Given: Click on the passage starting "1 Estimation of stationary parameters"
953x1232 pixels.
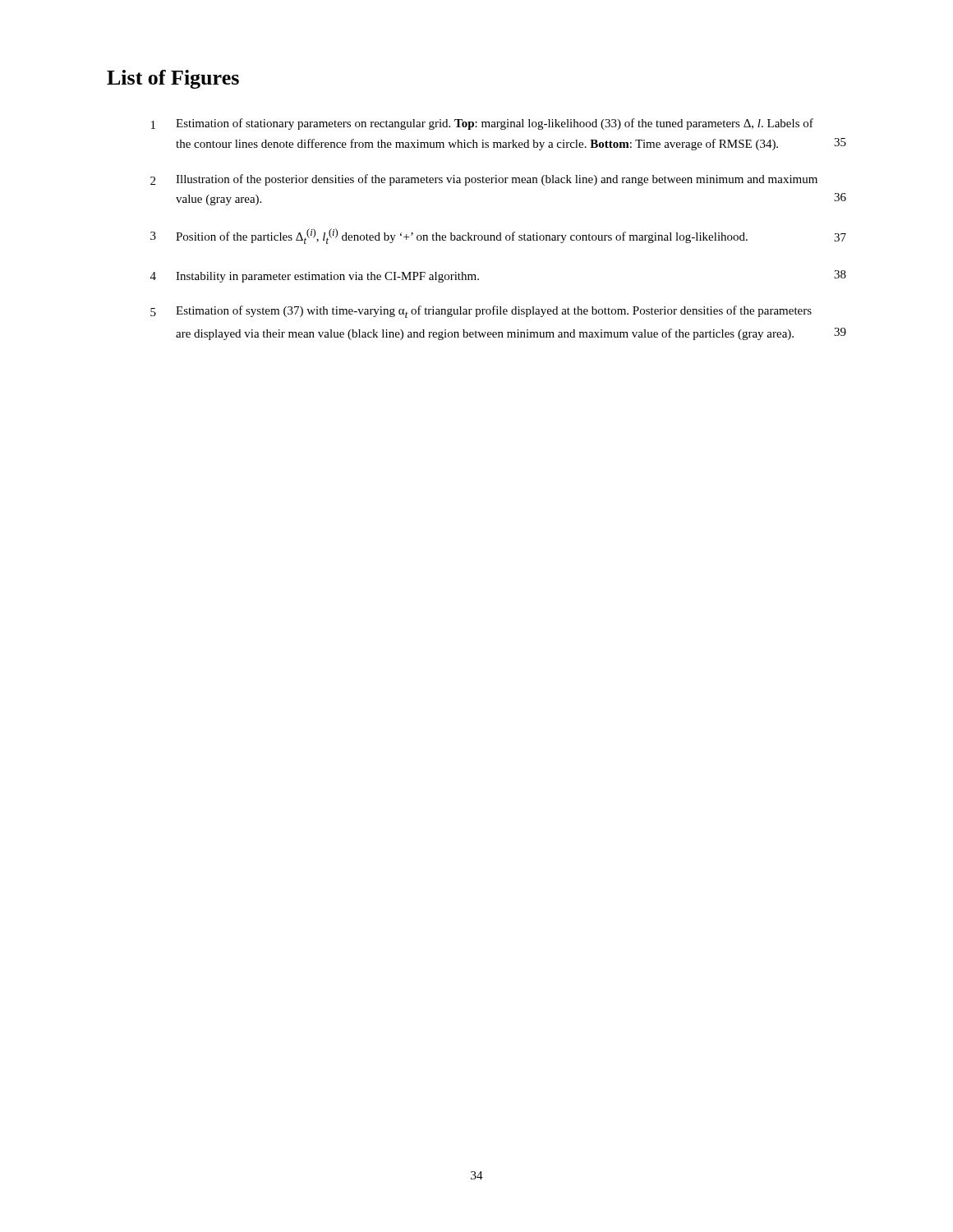Looking at the screenshot, I should 476,134.
